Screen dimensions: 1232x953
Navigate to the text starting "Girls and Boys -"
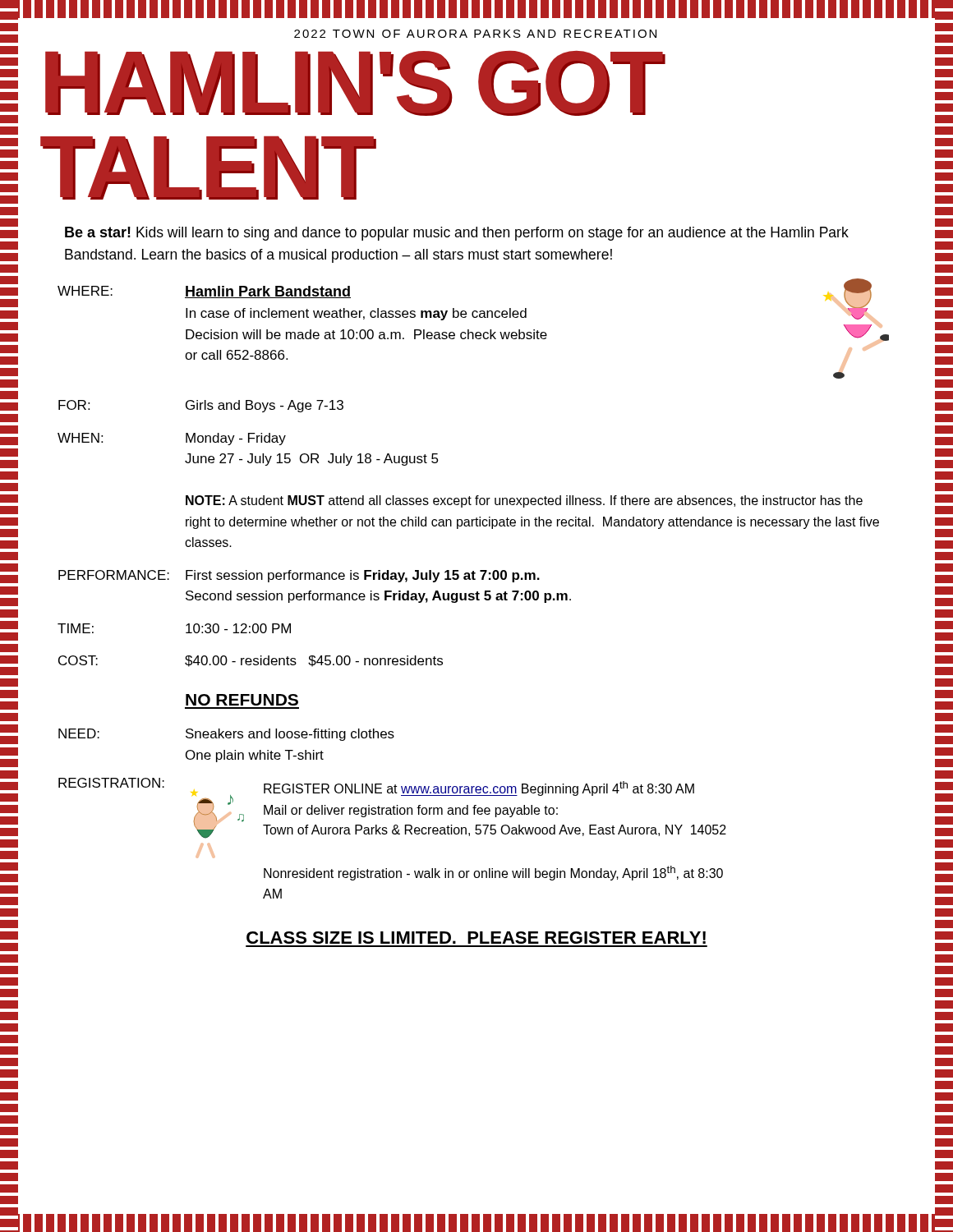tap(264, 406)
